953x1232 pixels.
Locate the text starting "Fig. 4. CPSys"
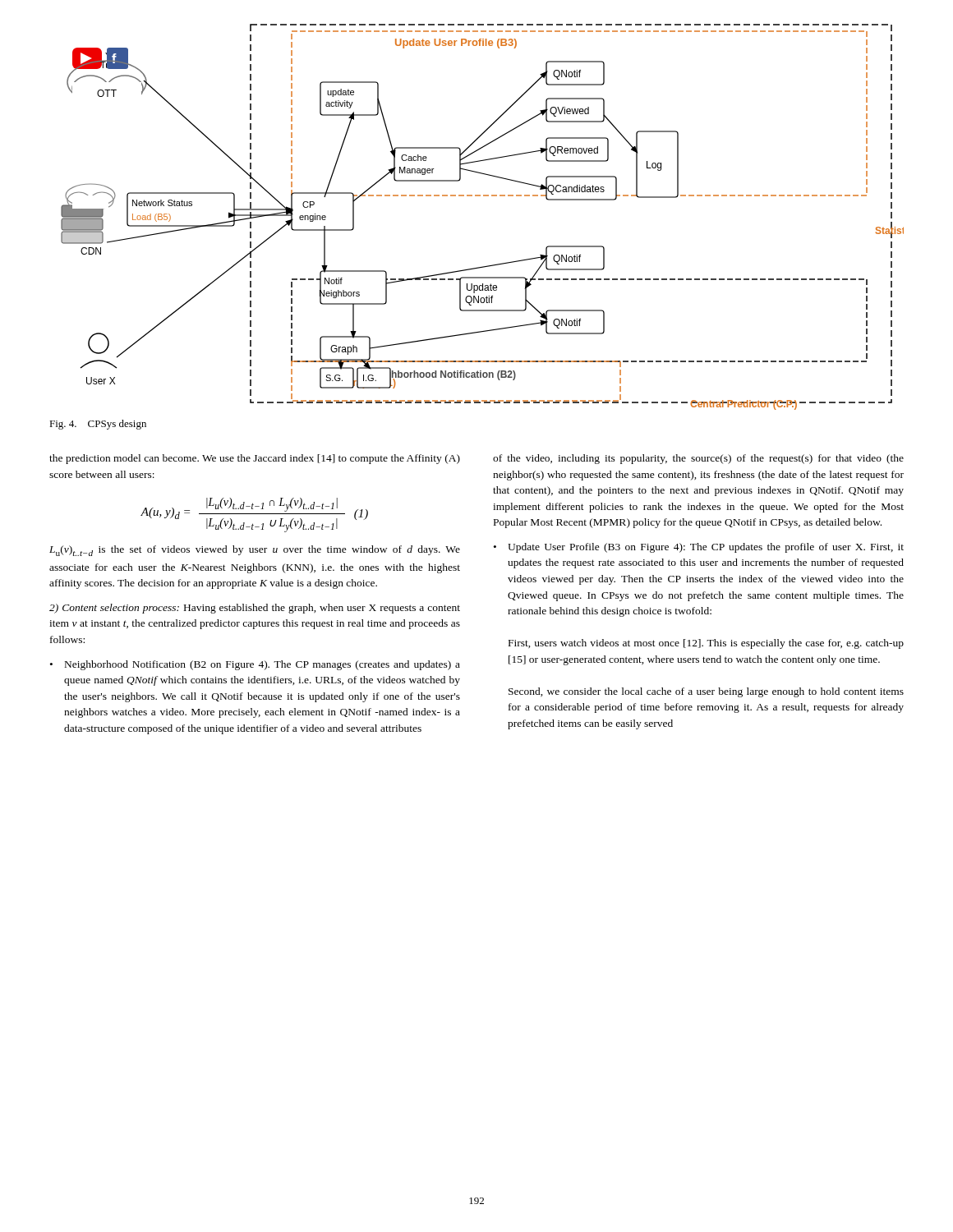coord(98,423)
